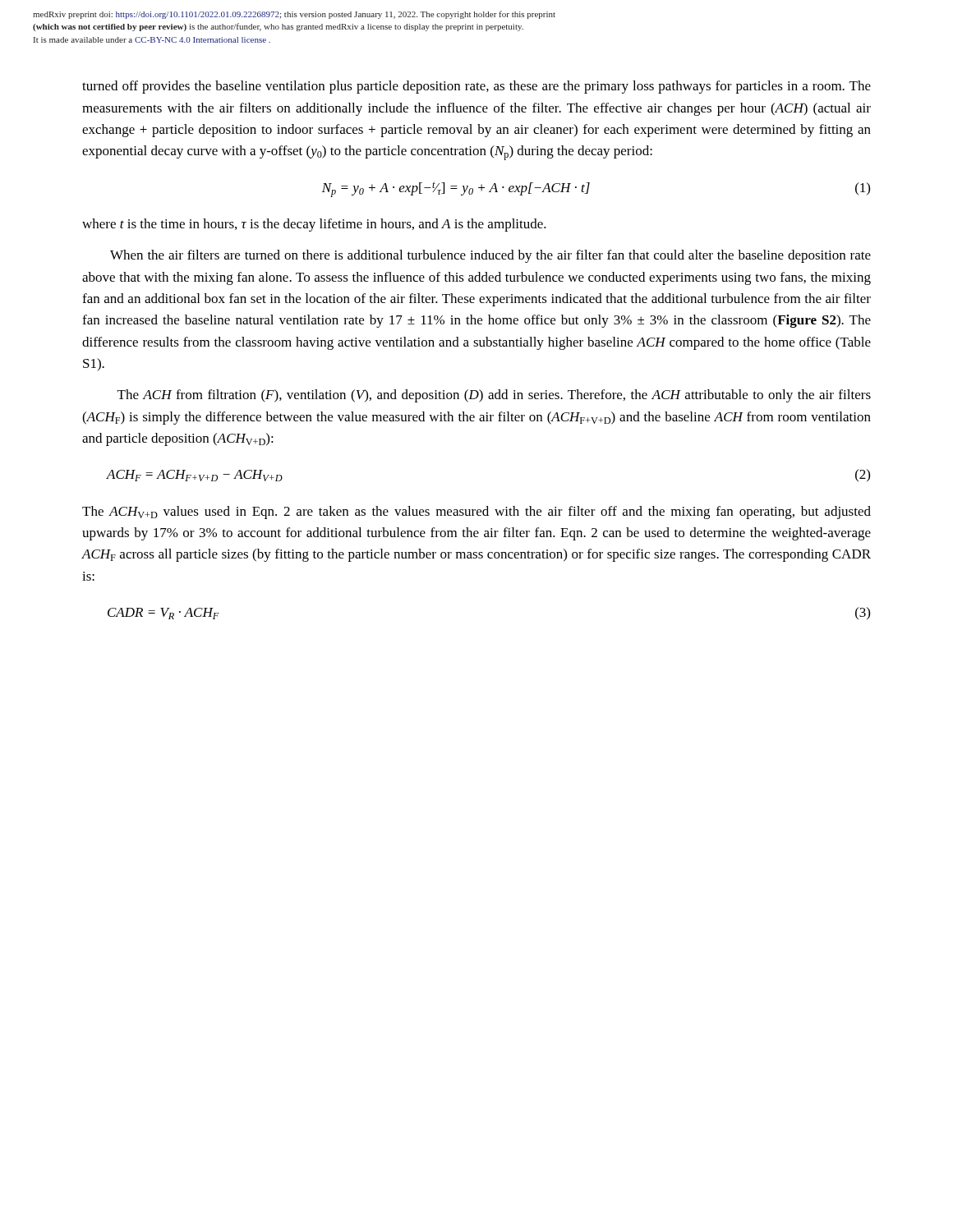
Task: Select the text starting "CADR = VR · ACHF"
Action: click(x=166, y=612)
